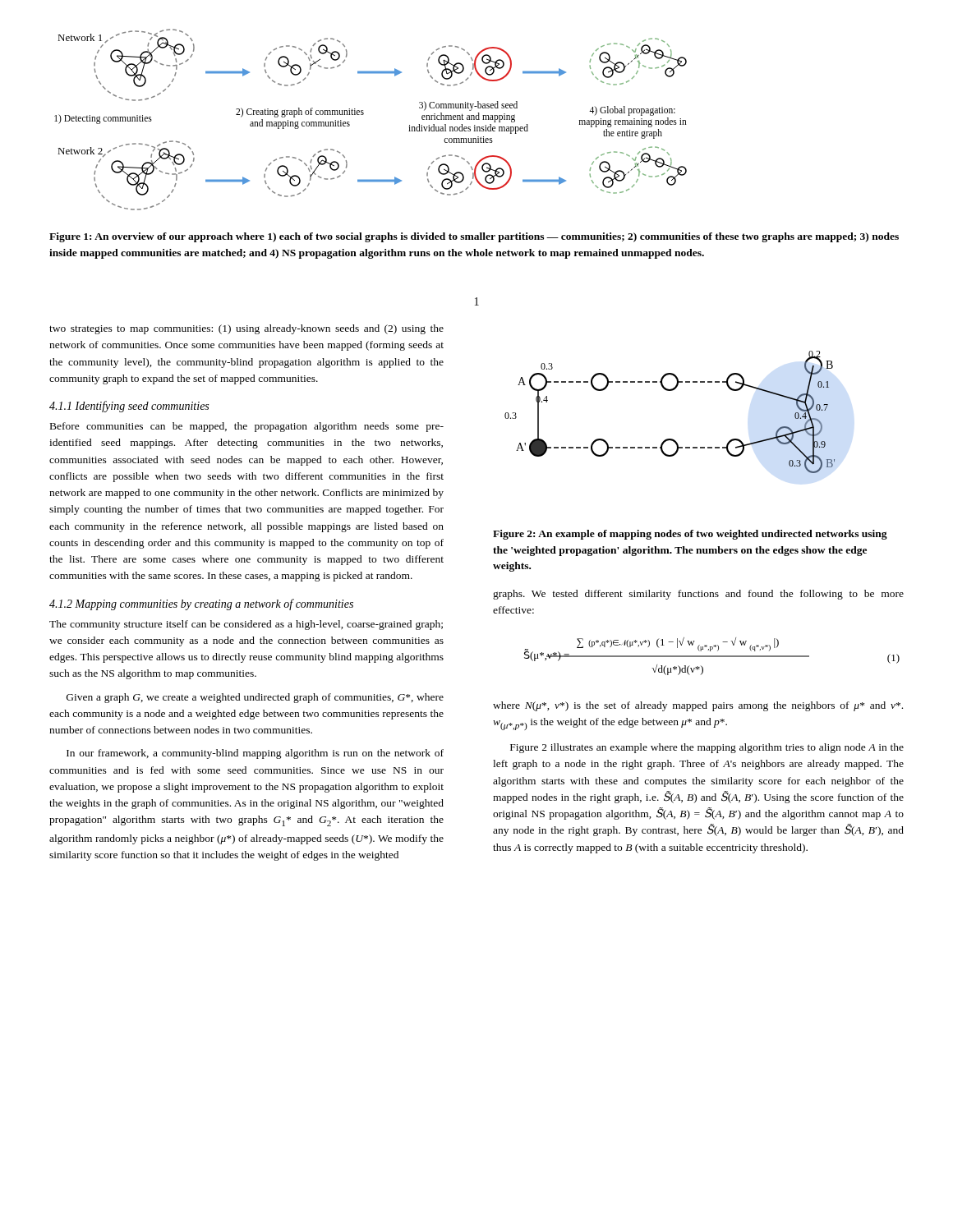Locate the text block starting "4.1.1 Identifying seed communities"

pos(129,406)
